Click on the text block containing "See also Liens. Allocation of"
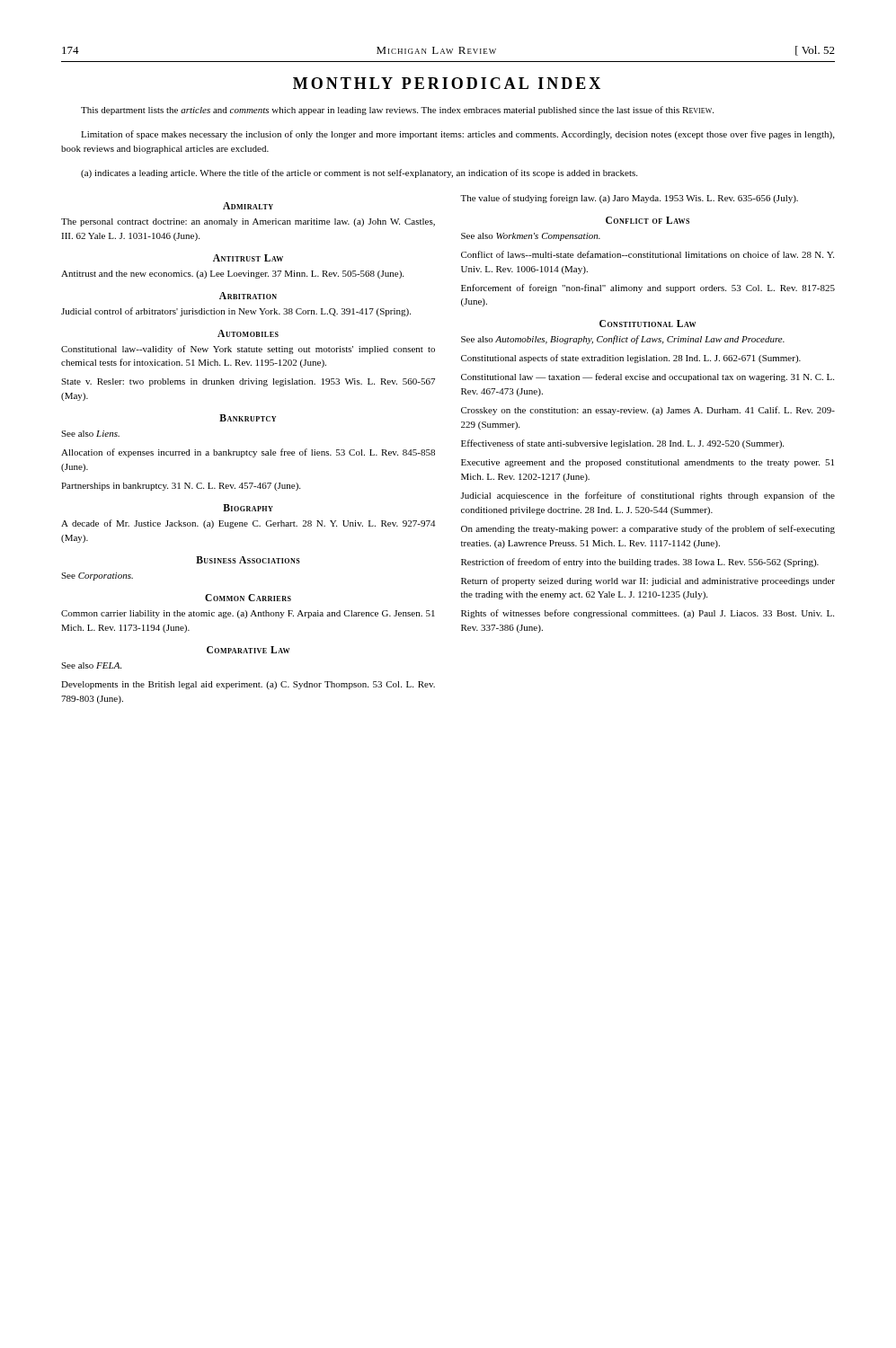The width and height of the screenshot is (896, 1348). (248, 460)
